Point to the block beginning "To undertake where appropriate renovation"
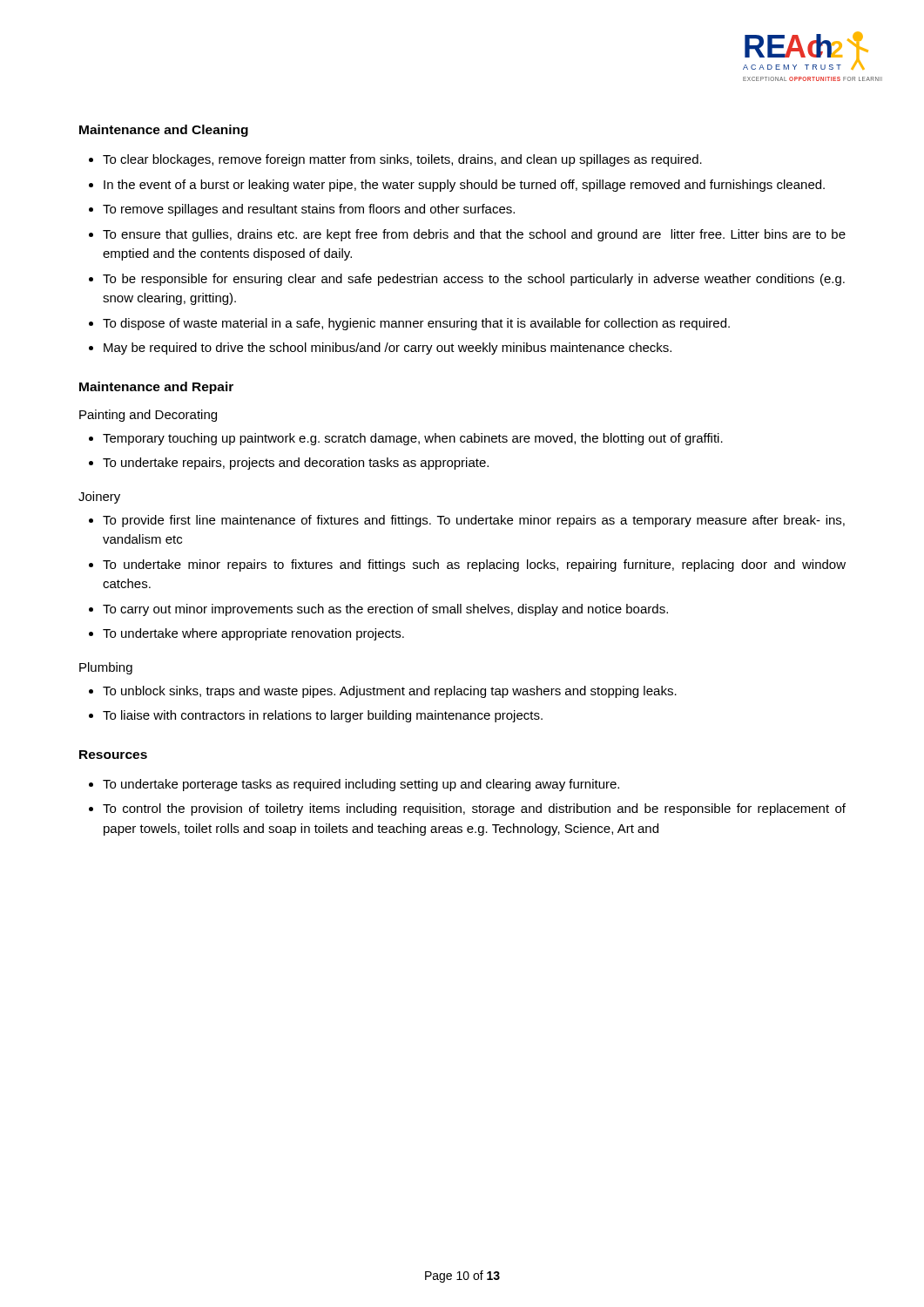This screenshot has width=924, height=1307. point(254,633)
